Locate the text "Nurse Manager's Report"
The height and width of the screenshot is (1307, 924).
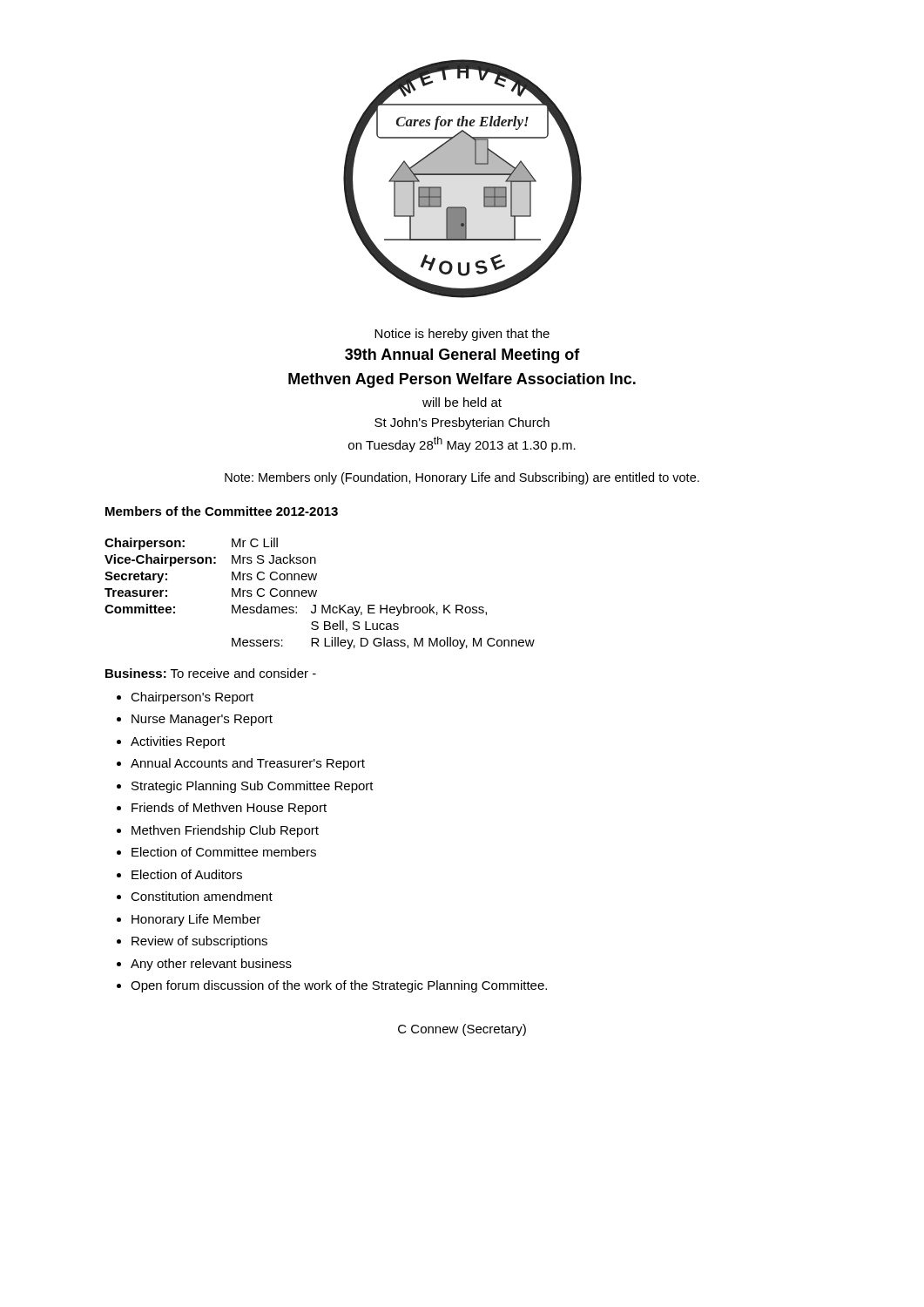202,719
